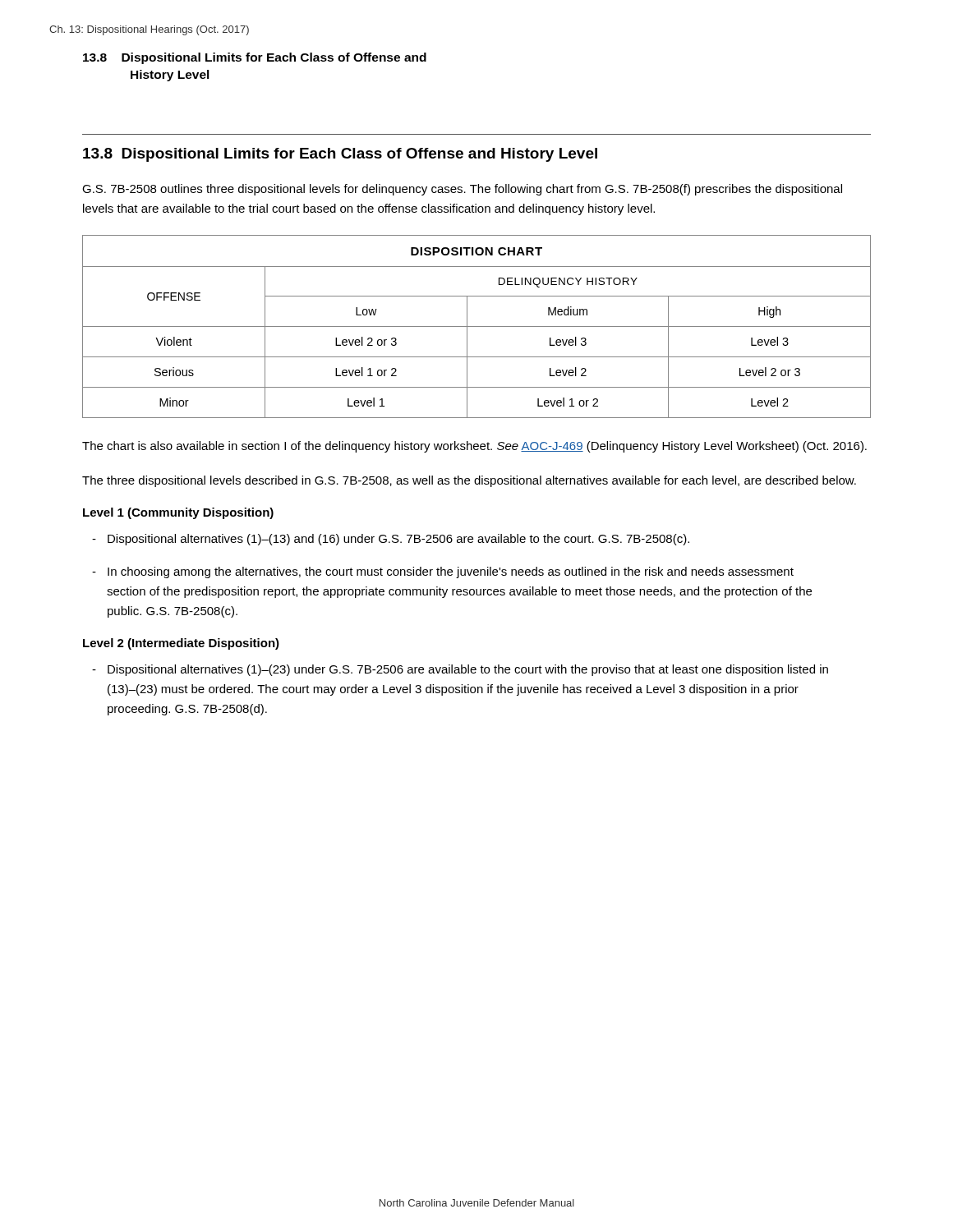Click on the section header with the text "Level 2 (Intermediate Disposition)"
Viewport: 953px width, 1232px height.
coord(181,642)
